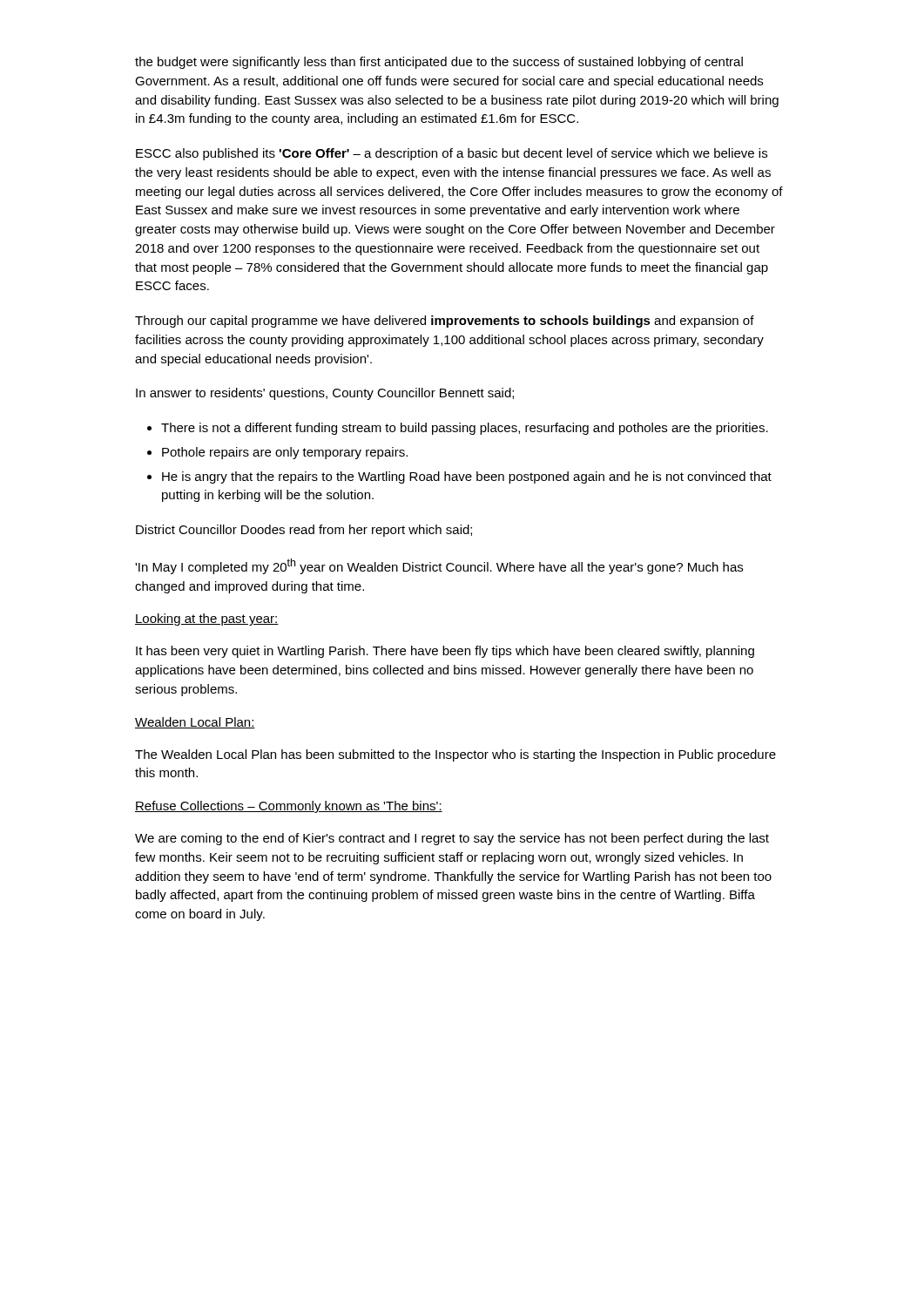924x1307 pixels.
Task: Click on the text block starting "Refuse Collections – Commonly known as 'The"
Action: [x=289, y=806]
